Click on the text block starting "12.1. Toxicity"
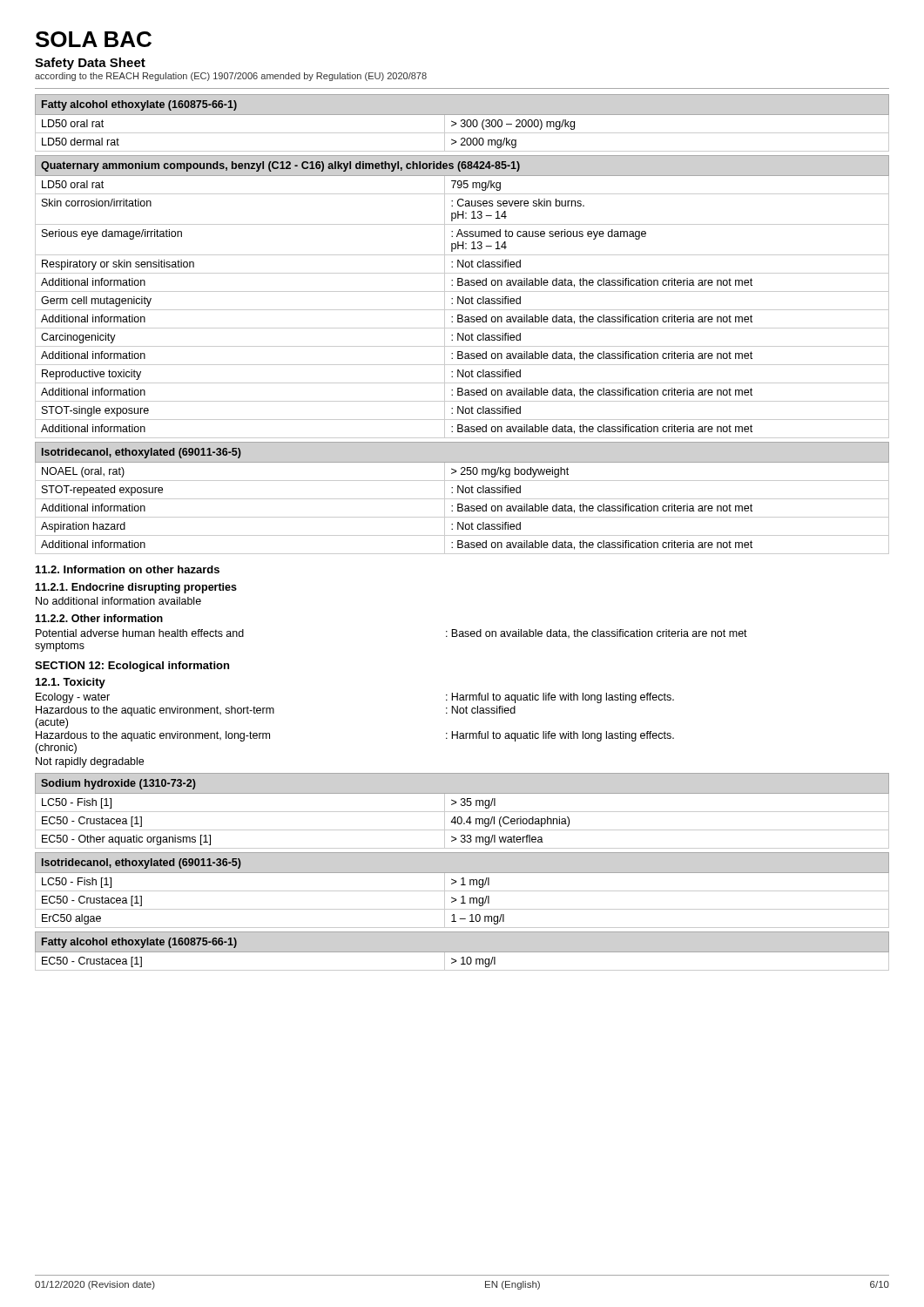The height and width of the screenshot is (1307, 924). click(462, 682)
